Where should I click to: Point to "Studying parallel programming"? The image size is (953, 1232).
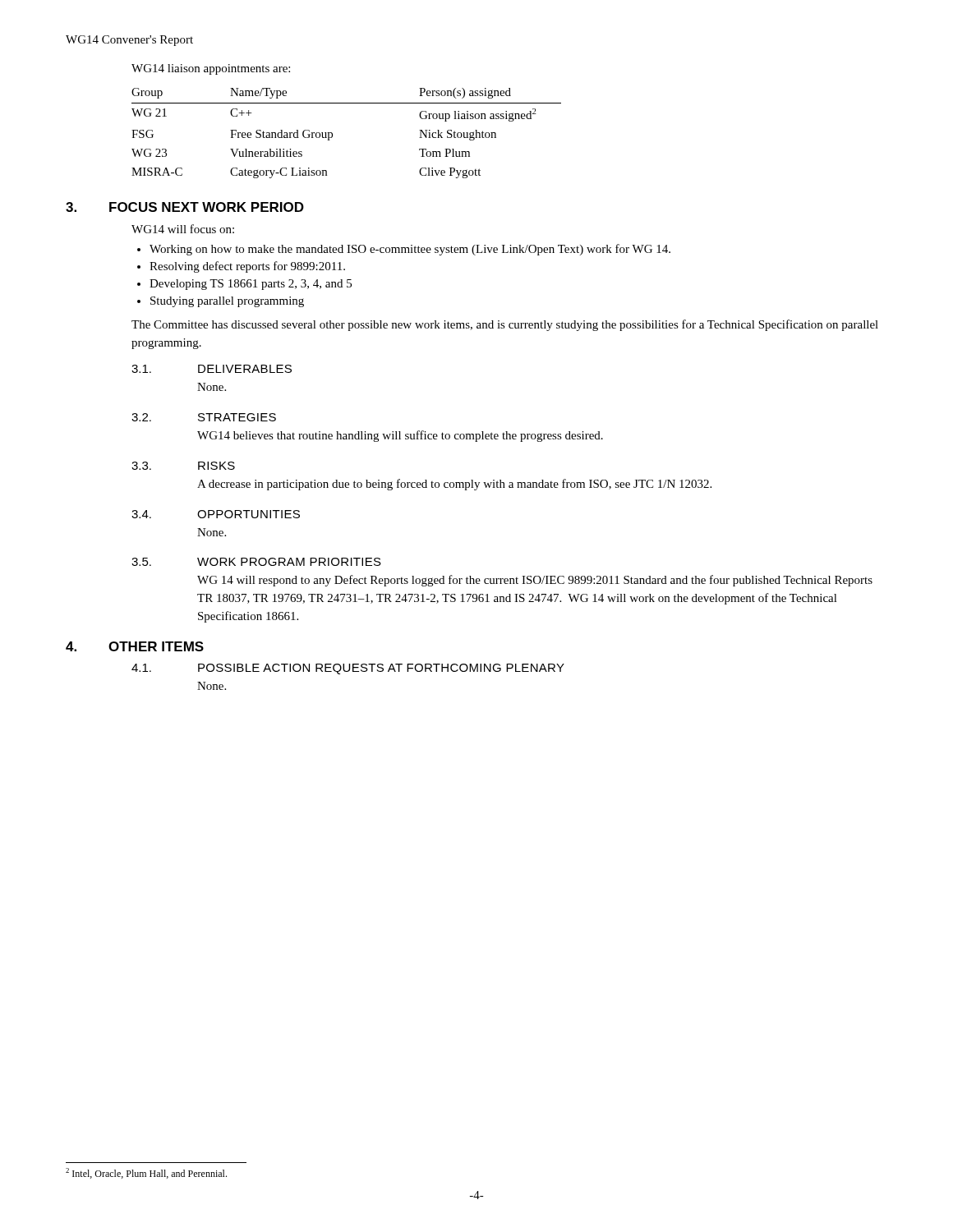click(227, 300)
